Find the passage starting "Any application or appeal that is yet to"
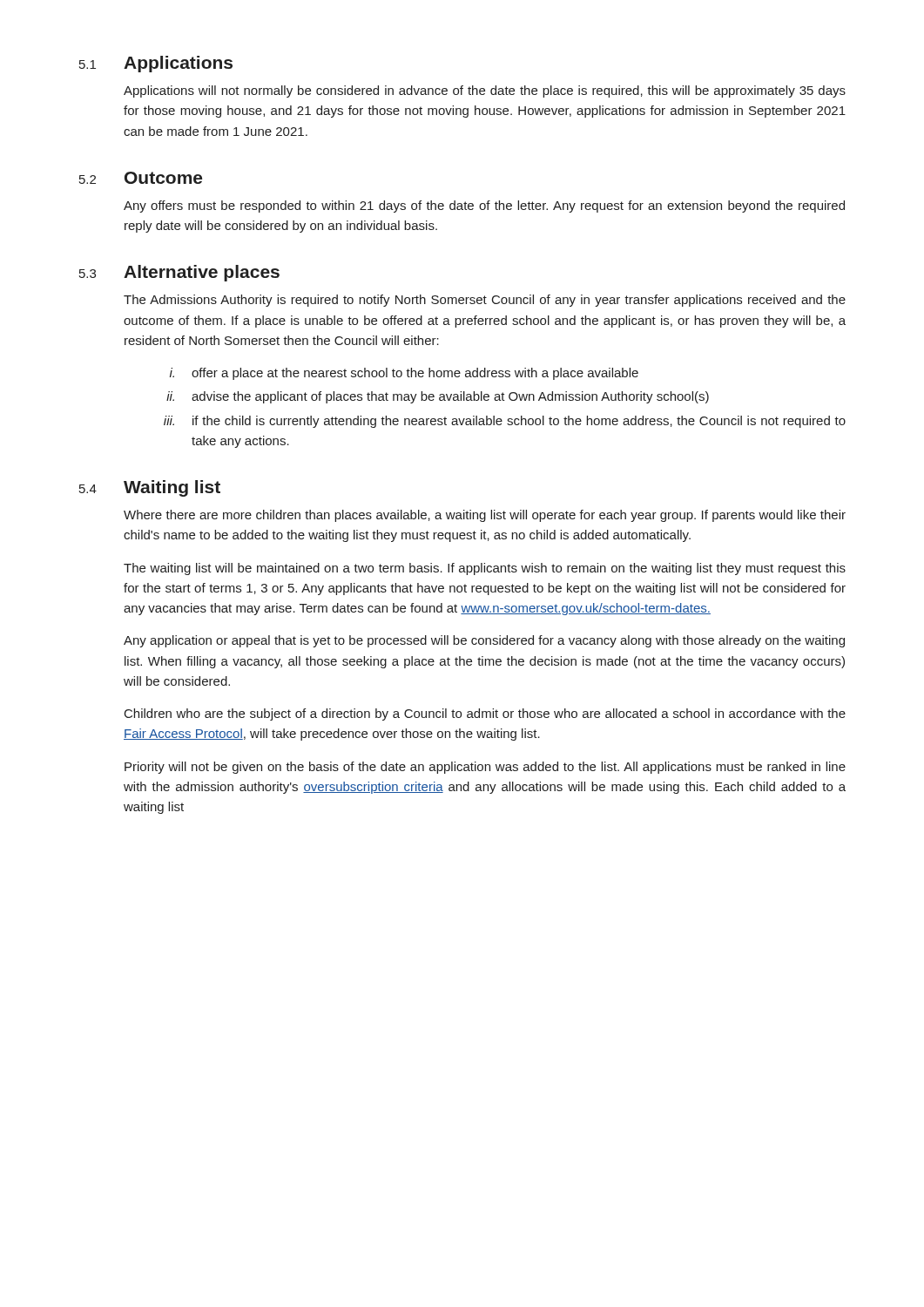The width and height of the screenshot is (924, 1307). click(485, 660)
